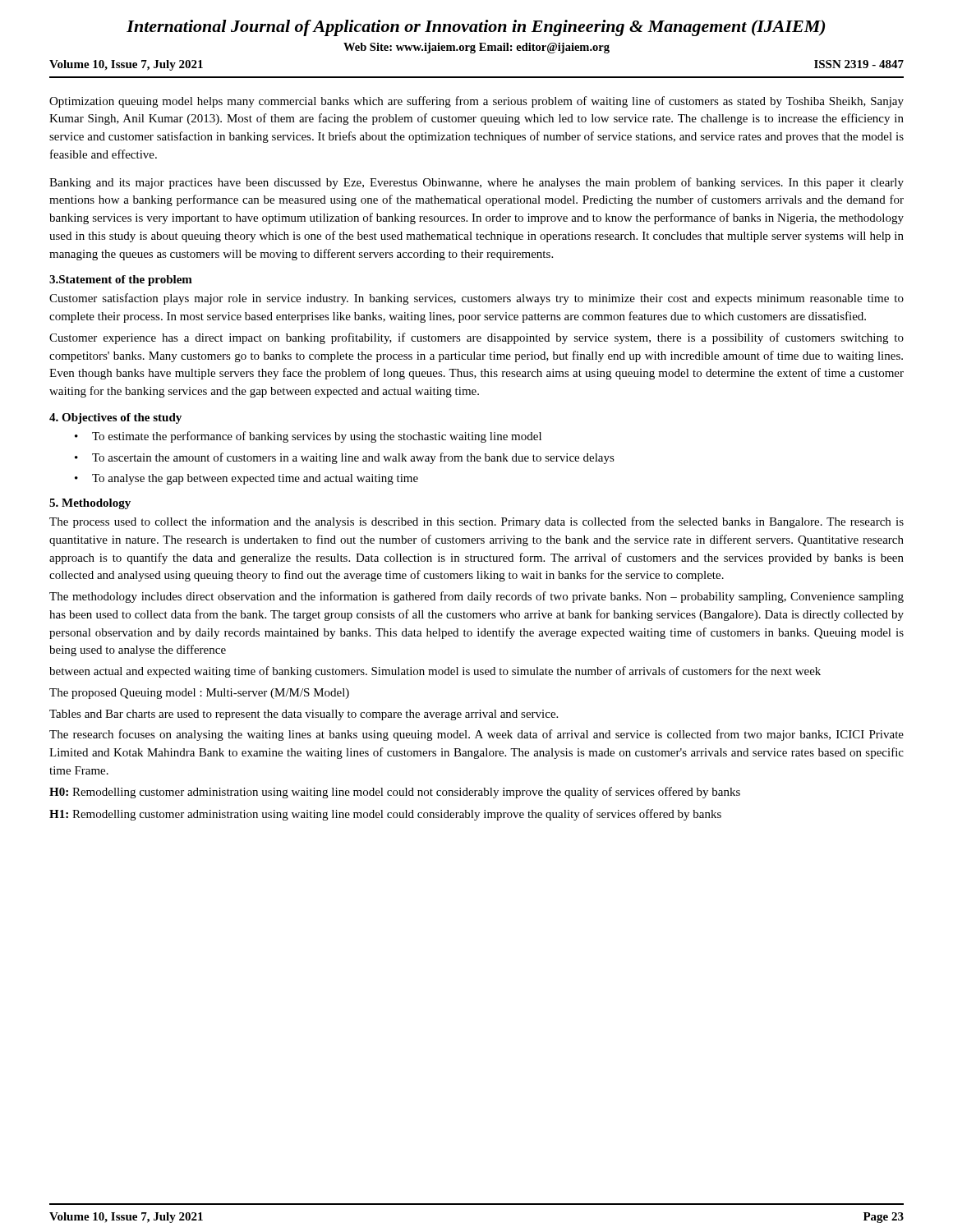Navigate to the text starting "H1: Remodelling customer administration using"

pyautogui.click(x=476, y=815)
